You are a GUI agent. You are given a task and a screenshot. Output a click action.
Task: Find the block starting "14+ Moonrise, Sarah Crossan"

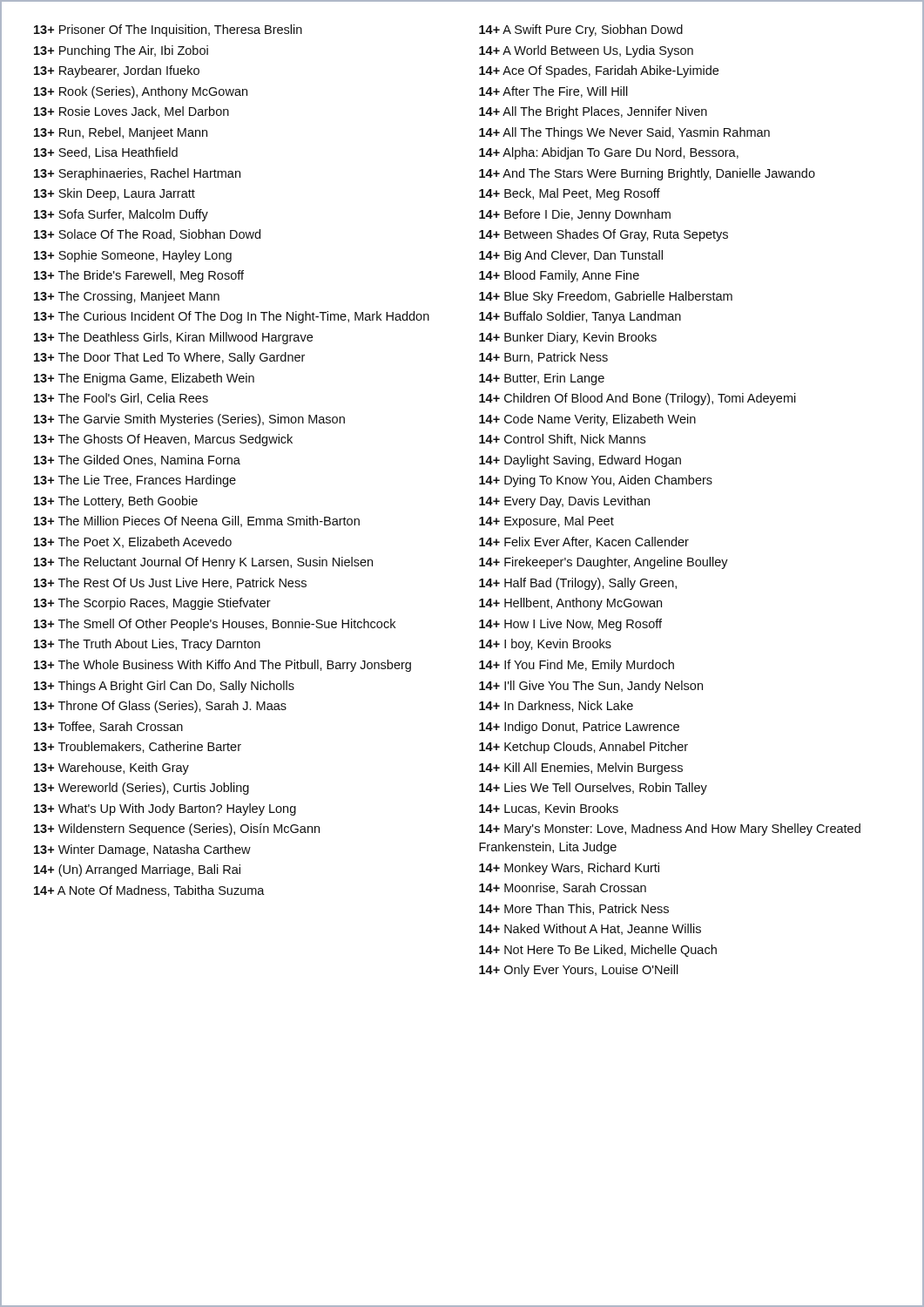click(x=563, y=888)
